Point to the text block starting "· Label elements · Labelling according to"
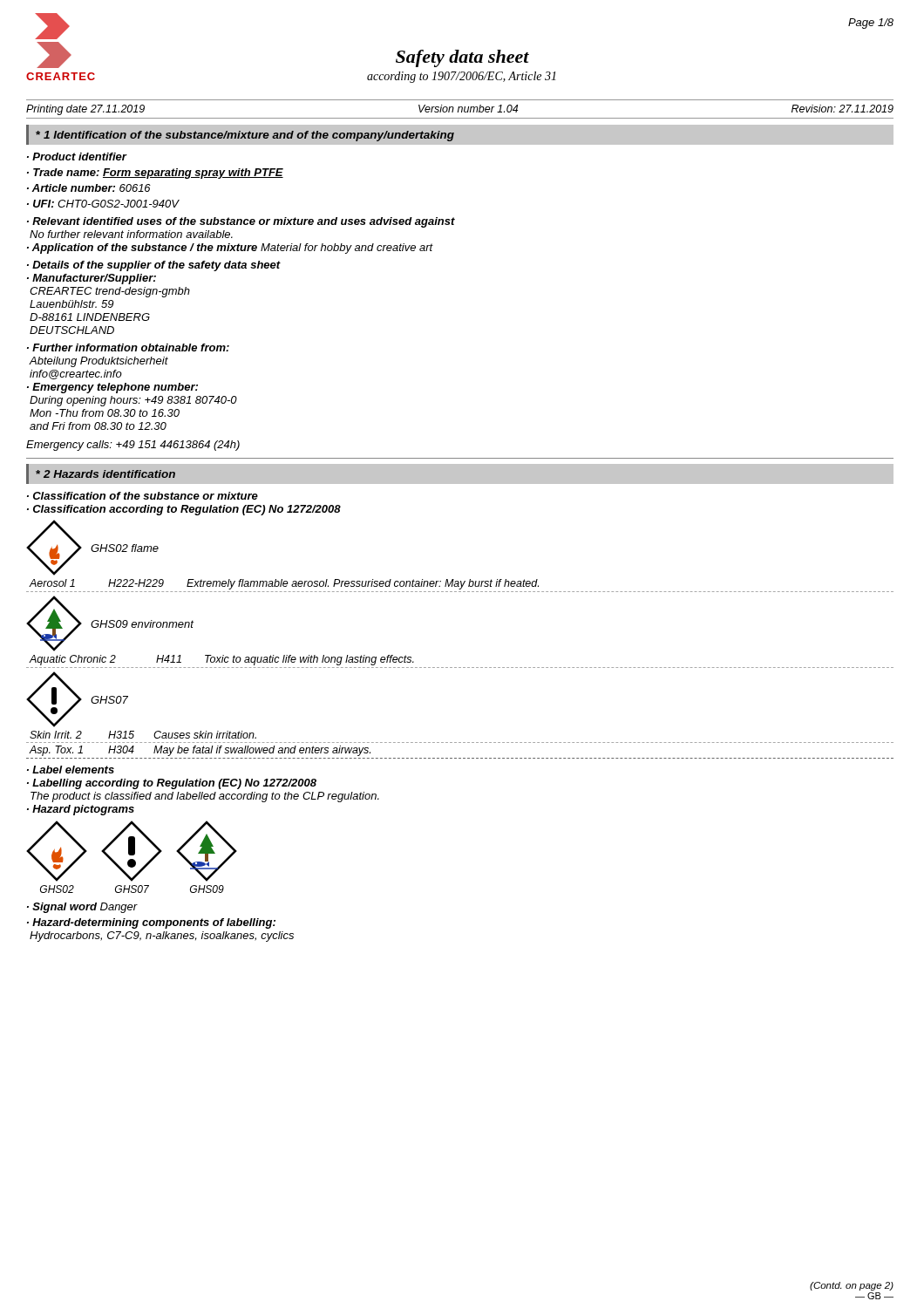 (x=203, y=789)
